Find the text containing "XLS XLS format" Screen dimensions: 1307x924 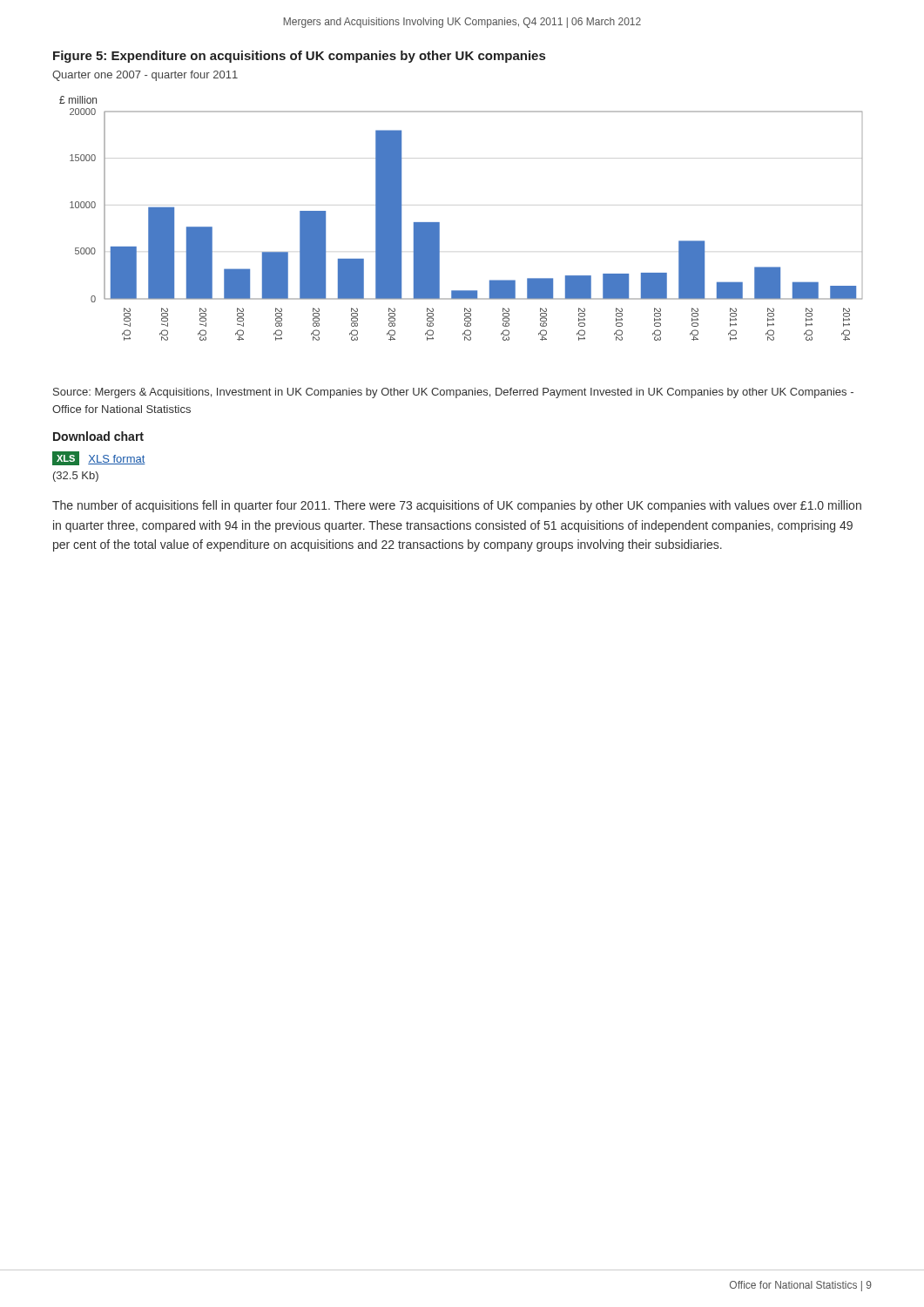click(99, 458)
